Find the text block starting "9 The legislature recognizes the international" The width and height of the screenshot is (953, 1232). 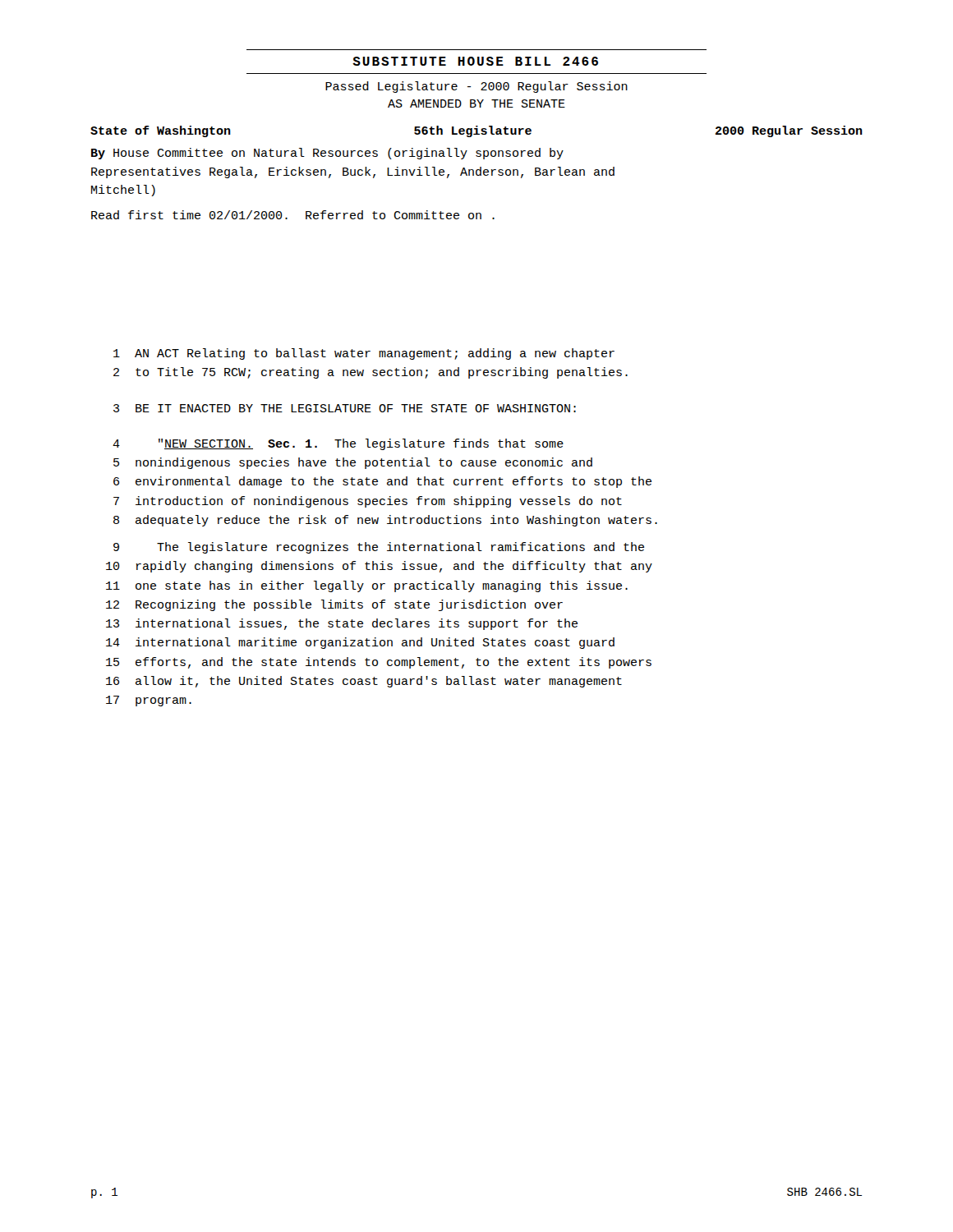[x=476, y=548]
